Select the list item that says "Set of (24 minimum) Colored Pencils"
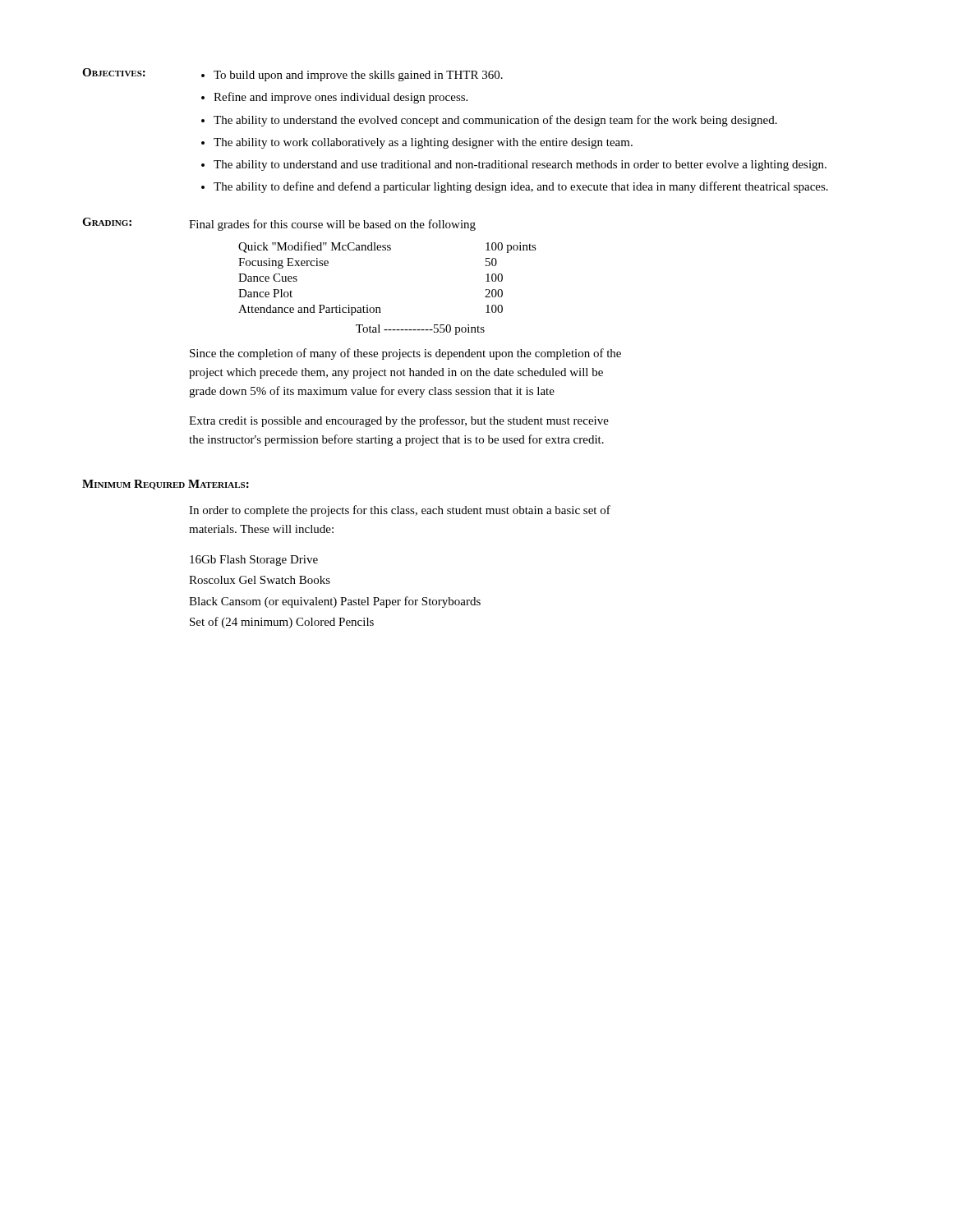Viewport: 953px width, 1232px height. [282, 622]
